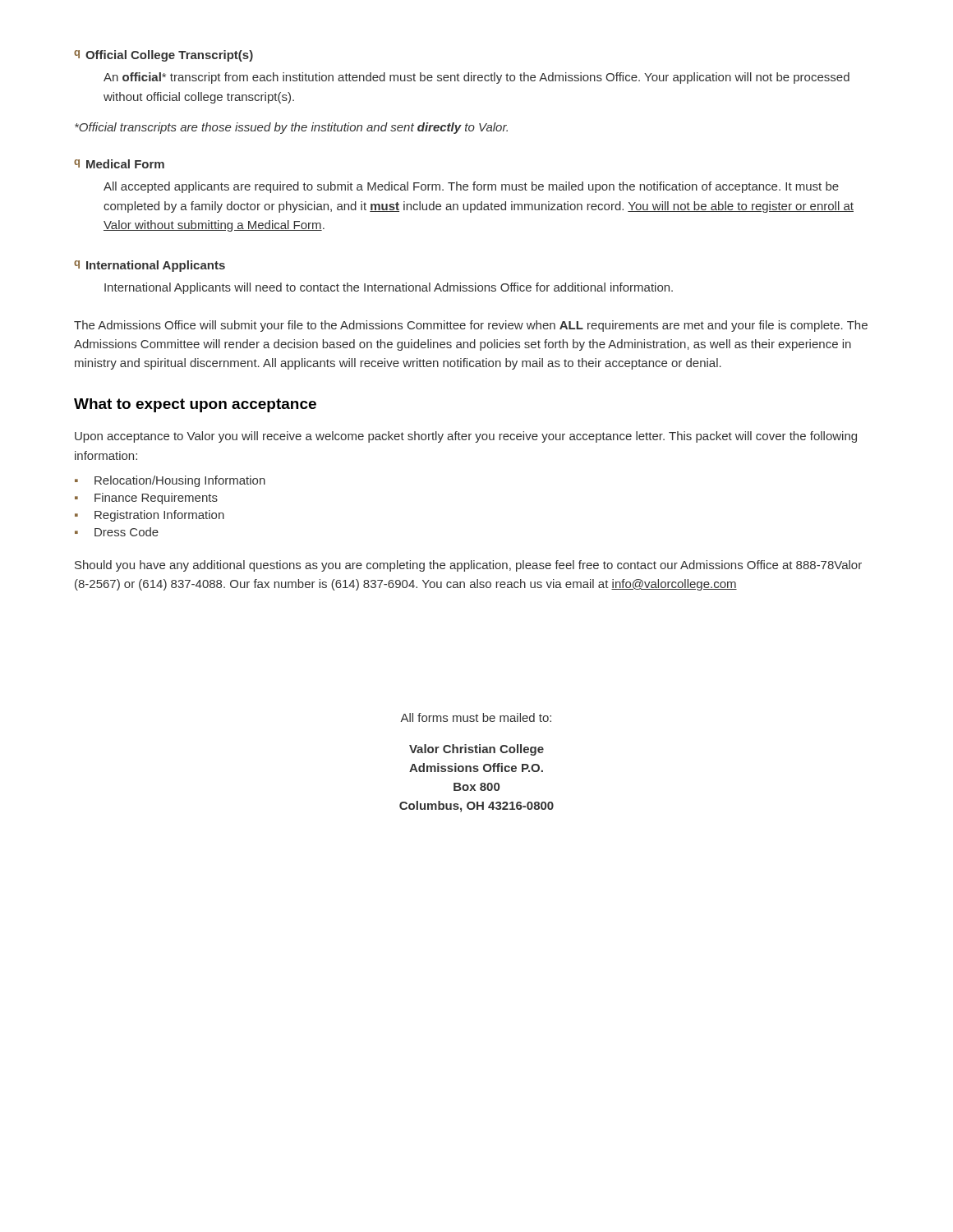
Task: Click the passage that begins "All forms must be mailed"
Action: [x=476, y=762]
